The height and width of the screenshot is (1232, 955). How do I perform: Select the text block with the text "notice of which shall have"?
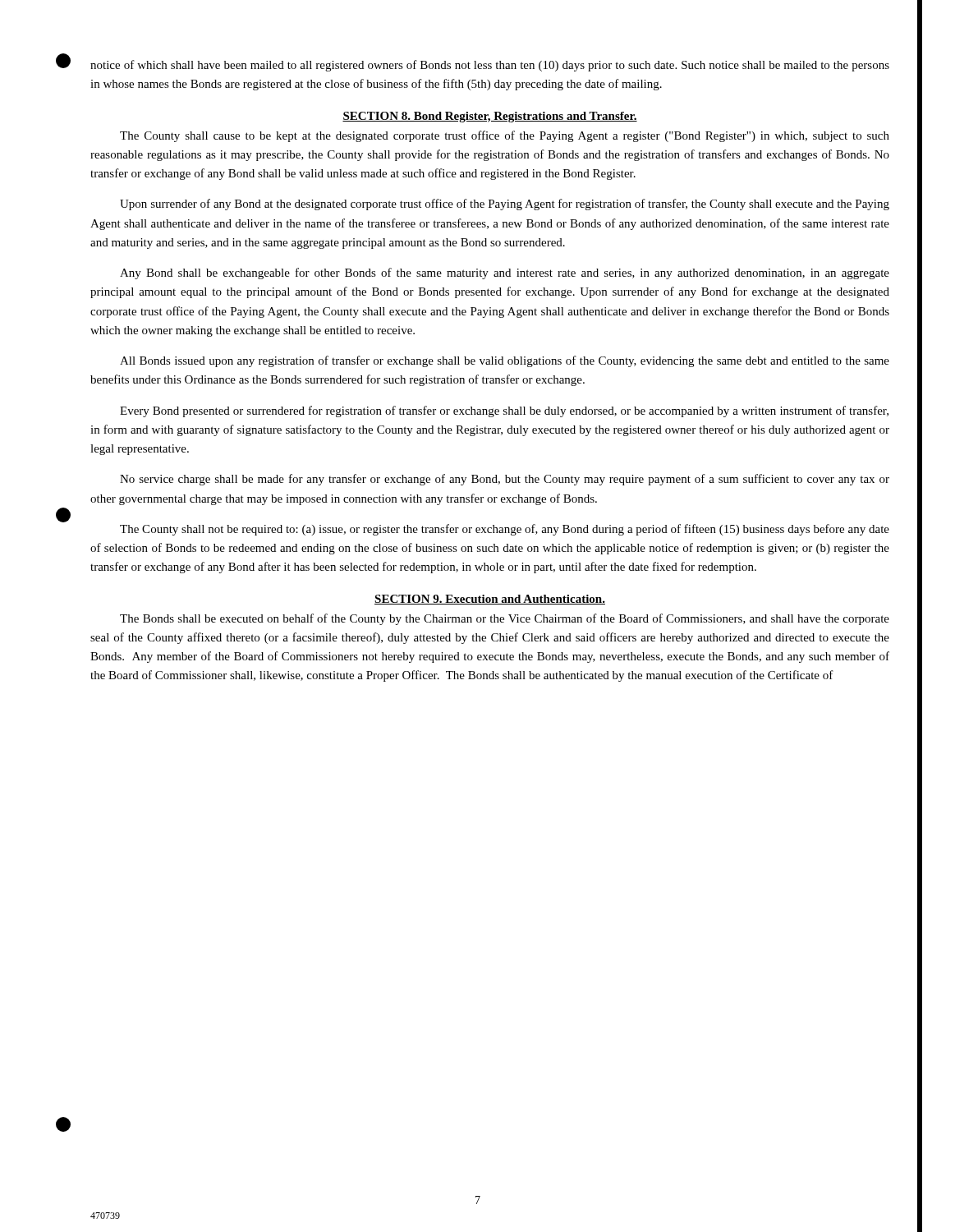490,75
